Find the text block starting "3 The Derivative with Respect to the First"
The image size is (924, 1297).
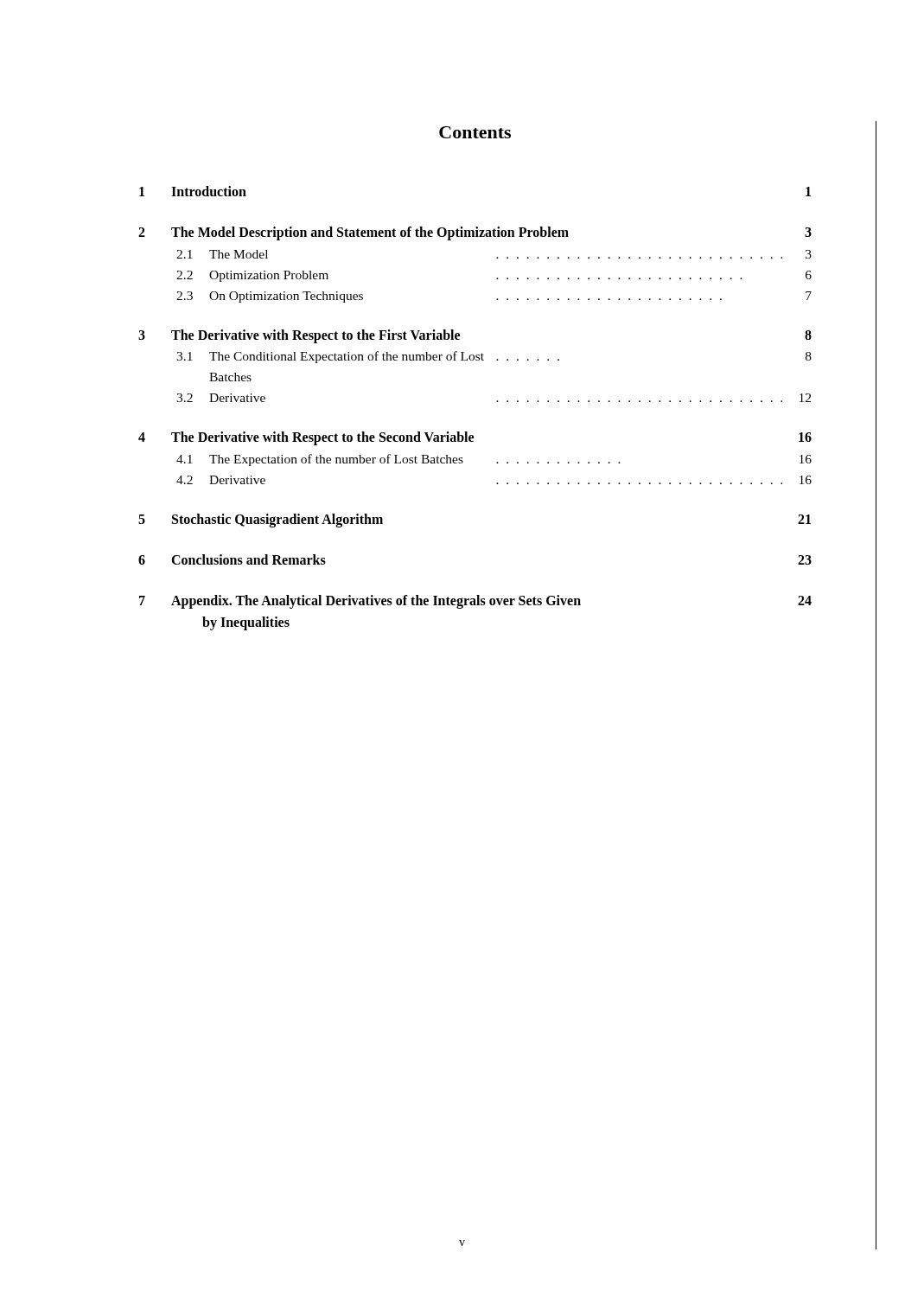(475, 367)
